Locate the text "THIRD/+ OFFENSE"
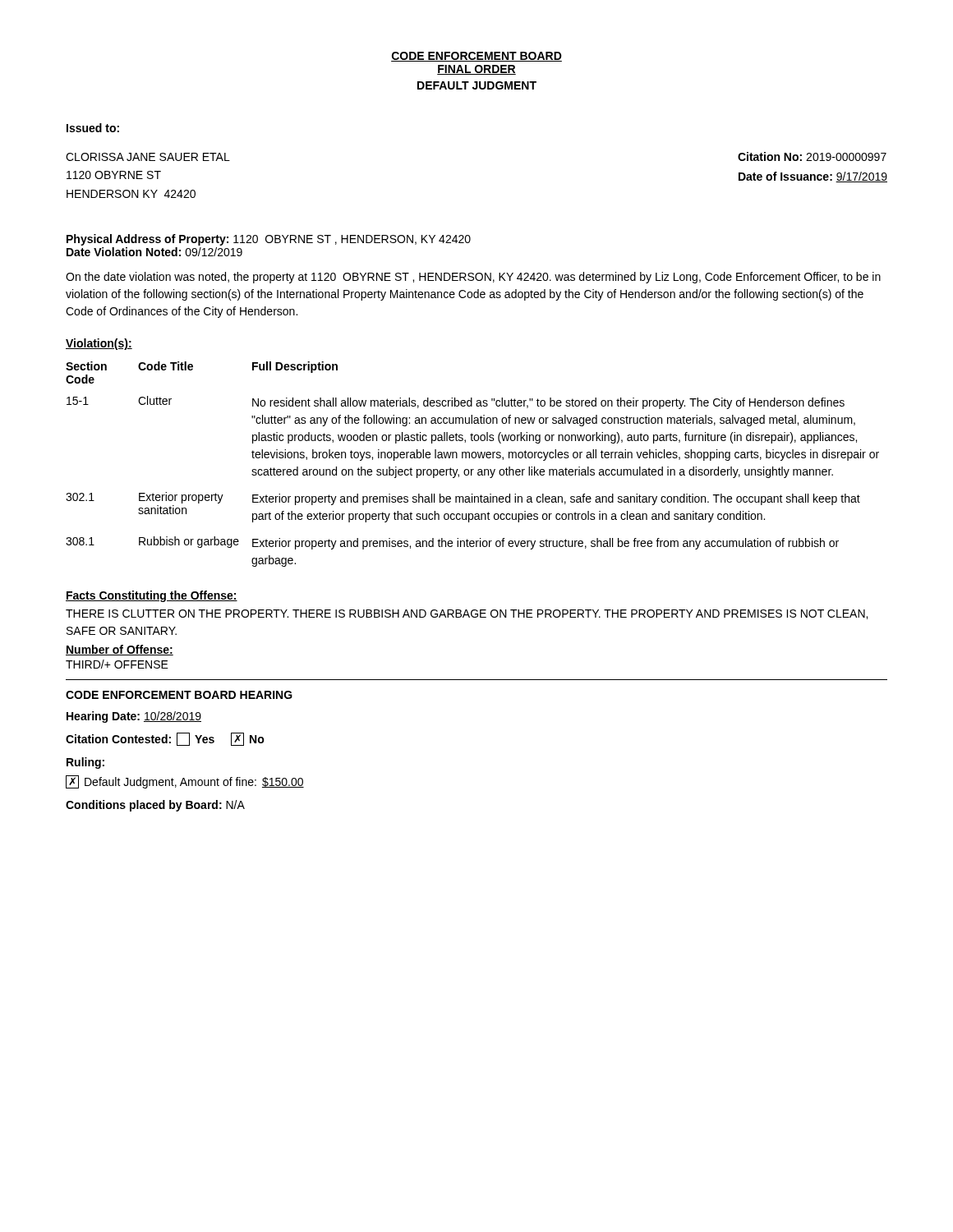Screen dimensions: 1232x953 coord(117,665)
